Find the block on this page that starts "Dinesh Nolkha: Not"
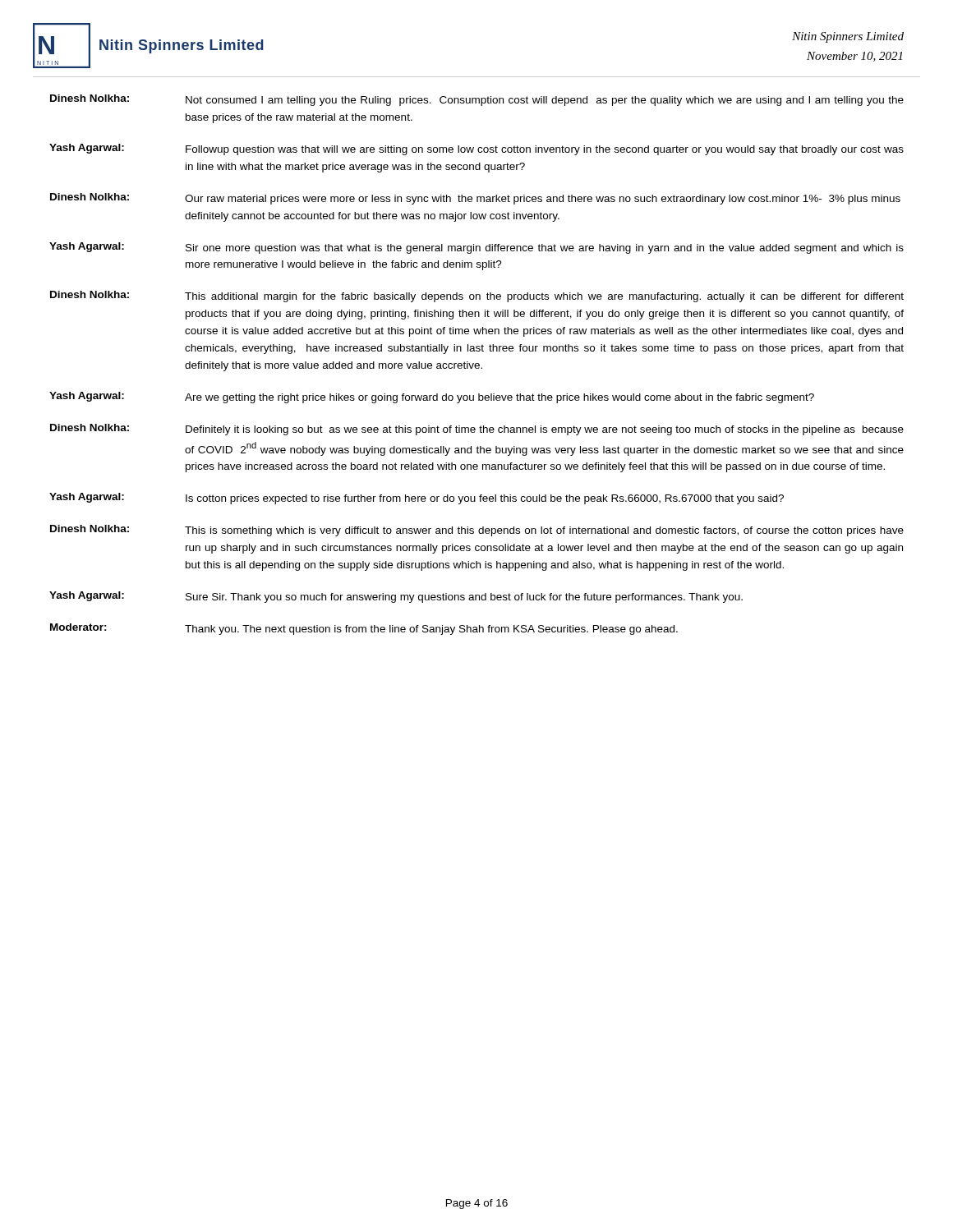Screen dimensions: 1232x953 click(476, 109)
